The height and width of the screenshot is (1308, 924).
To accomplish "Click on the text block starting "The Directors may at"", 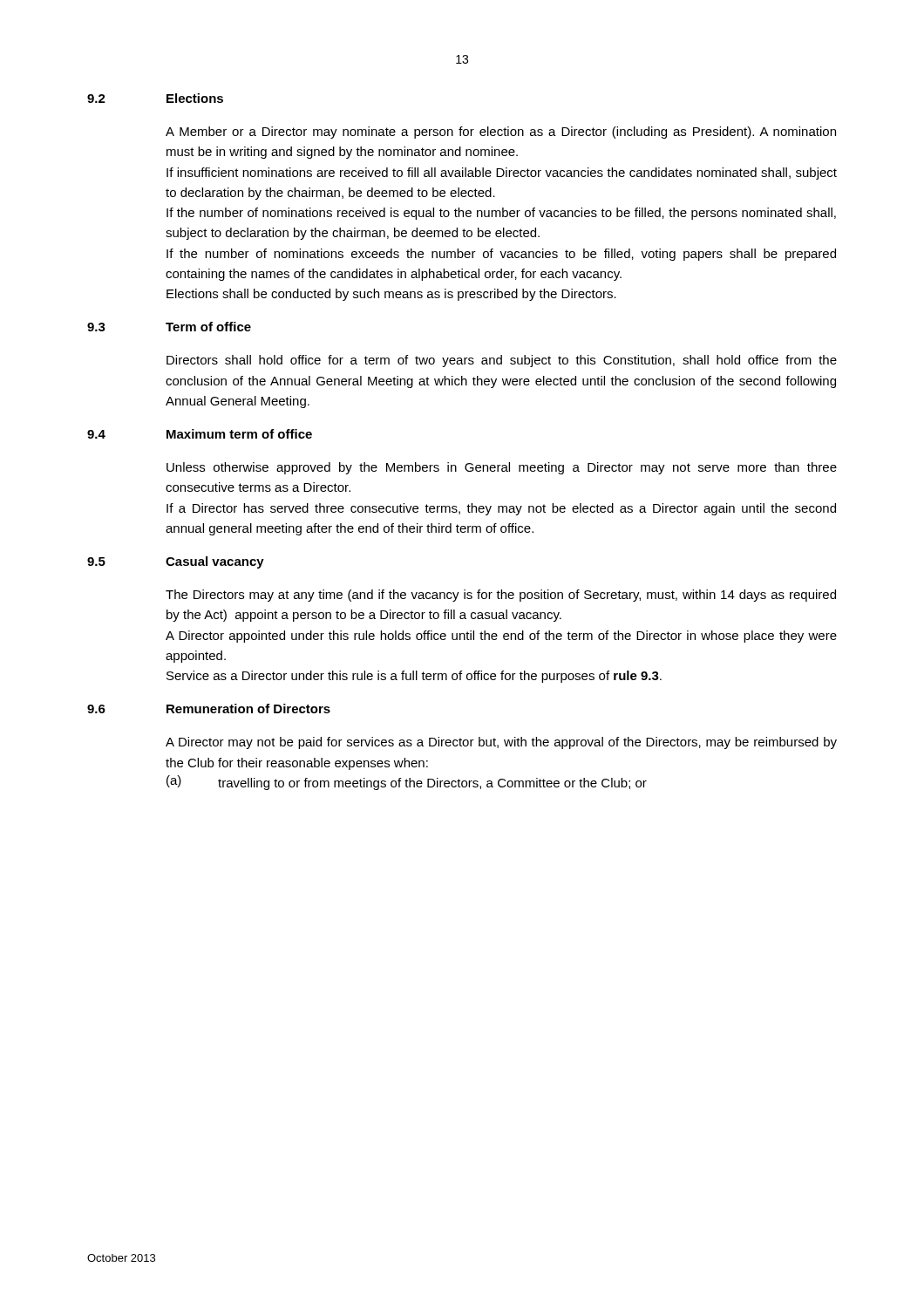I will pyautogui.click(x=501, y=605).
